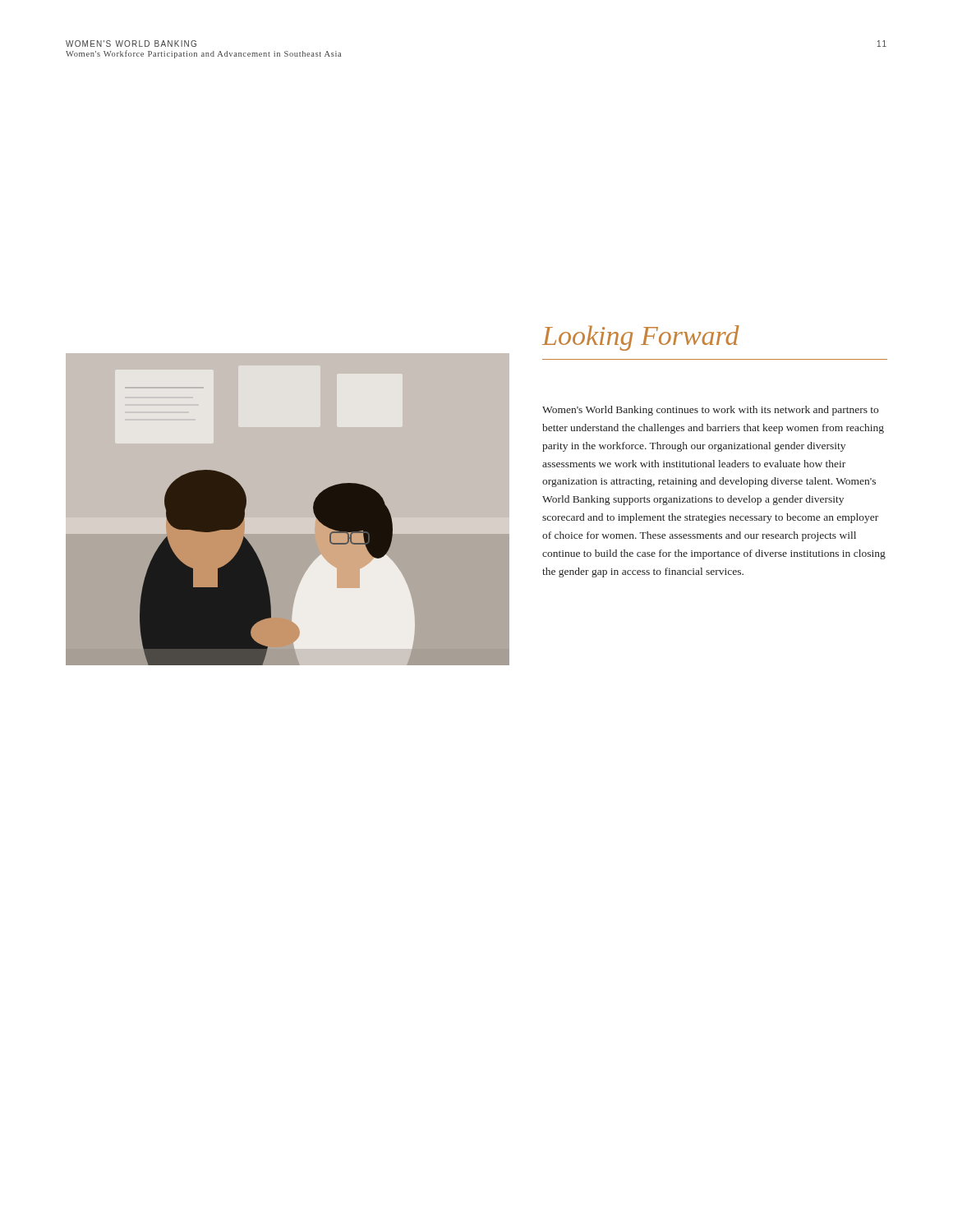
Task: Point to the block beginning "Women's World Banking continues to work with its"
Action: [x=715, y=491]
